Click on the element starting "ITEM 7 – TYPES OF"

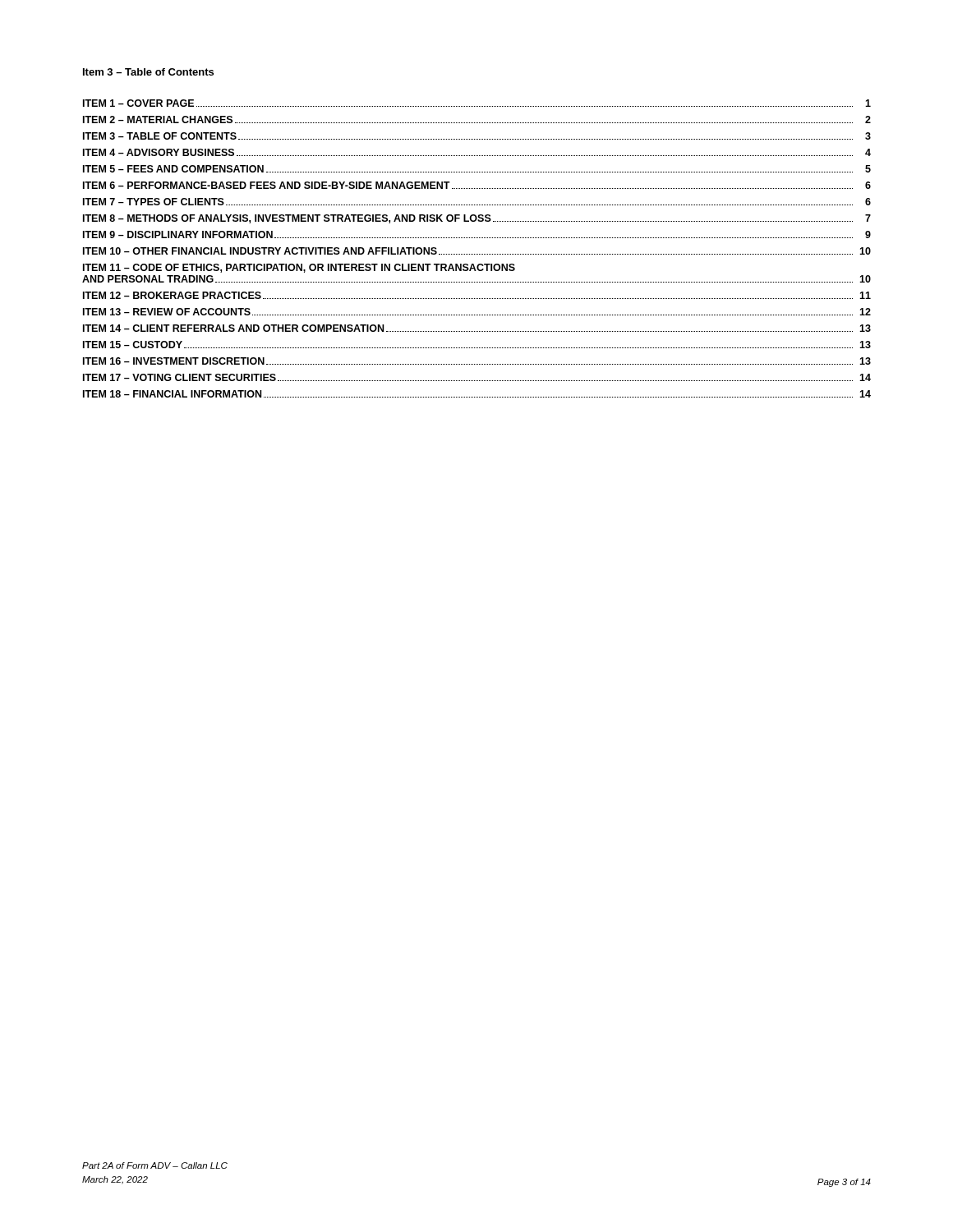coord(476,202)
